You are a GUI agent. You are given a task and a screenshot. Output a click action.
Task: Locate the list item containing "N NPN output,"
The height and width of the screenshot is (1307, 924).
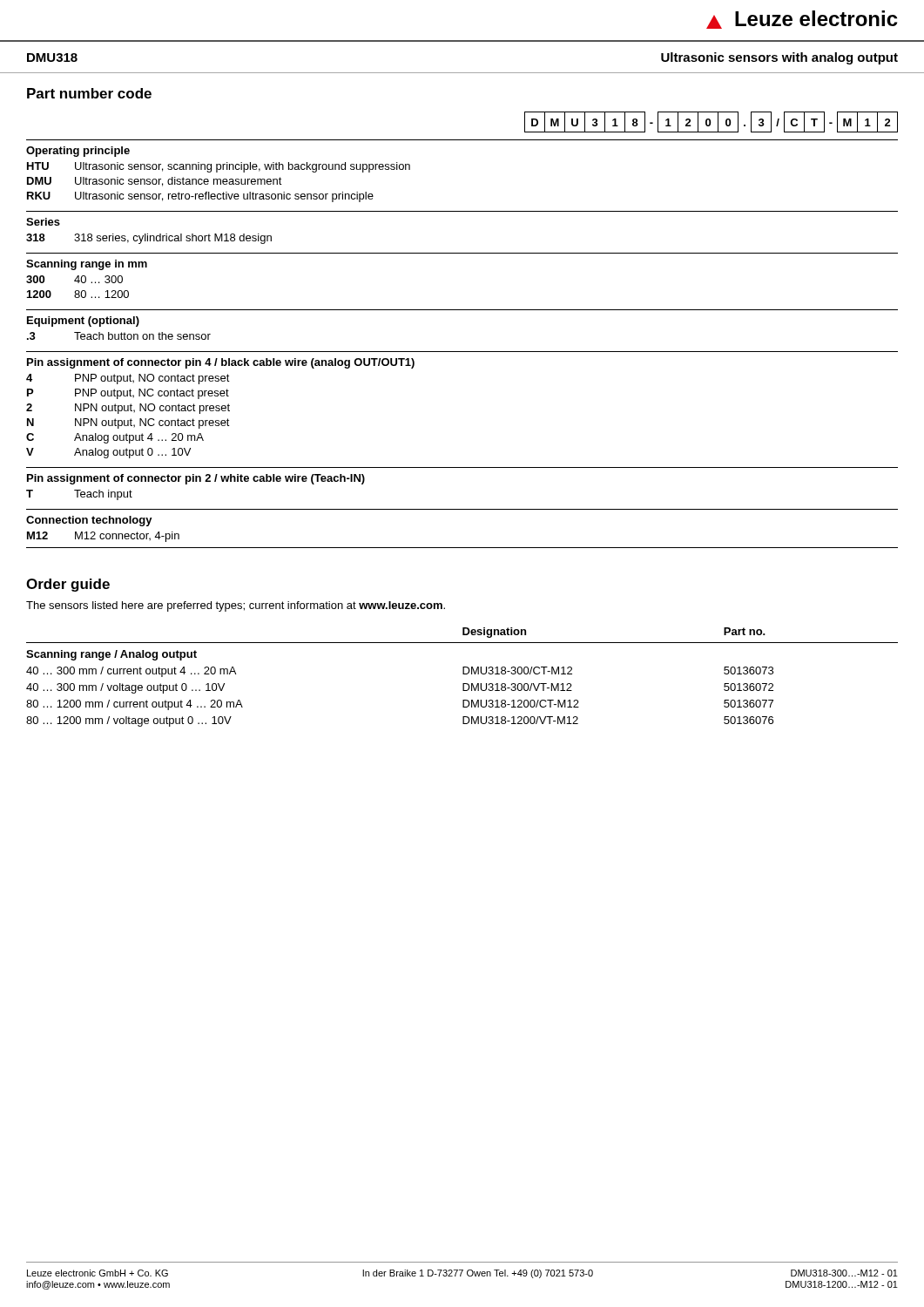(128, 422)
